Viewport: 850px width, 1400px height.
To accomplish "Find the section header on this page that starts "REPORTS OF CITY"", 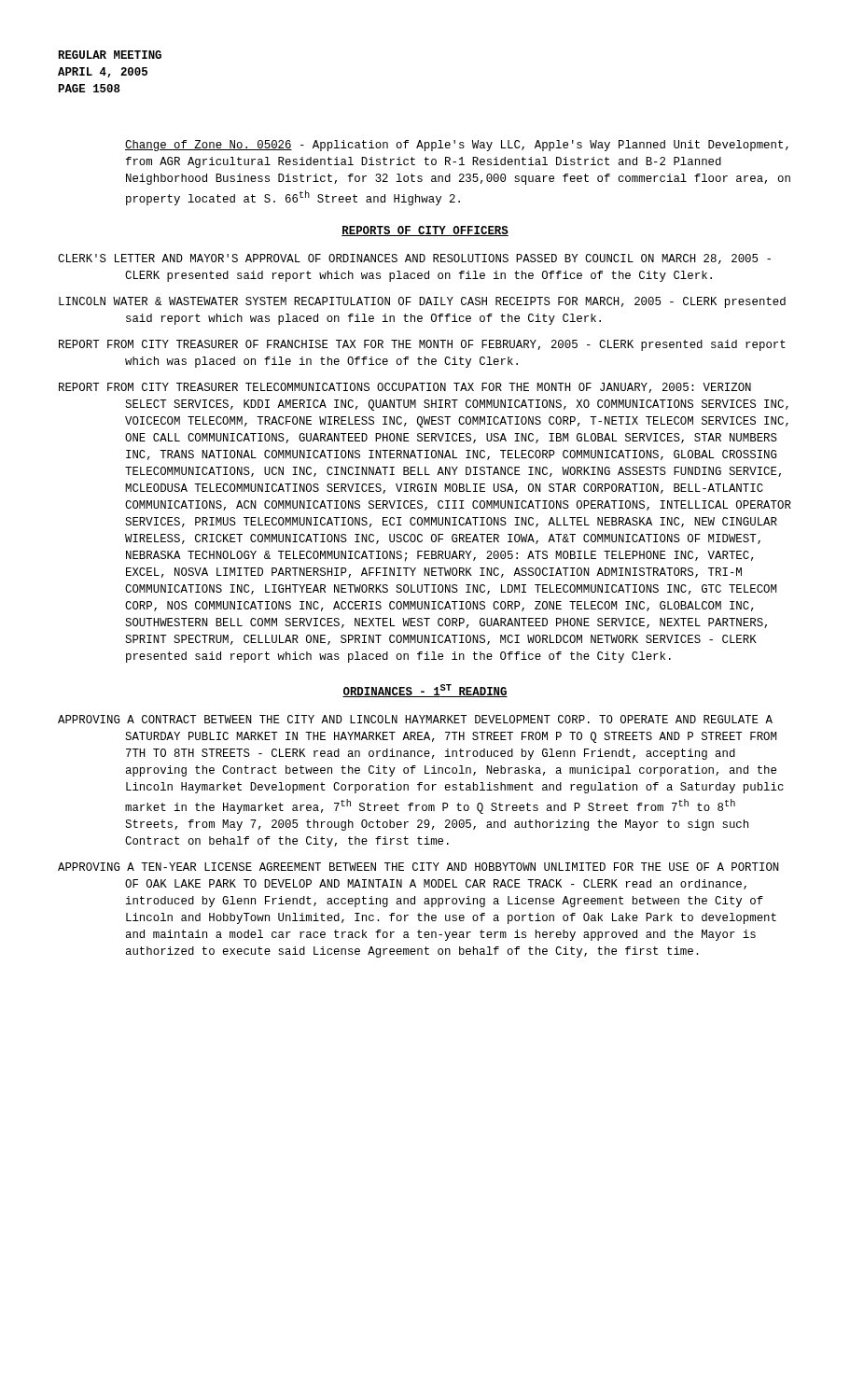I will click(425, 231).
